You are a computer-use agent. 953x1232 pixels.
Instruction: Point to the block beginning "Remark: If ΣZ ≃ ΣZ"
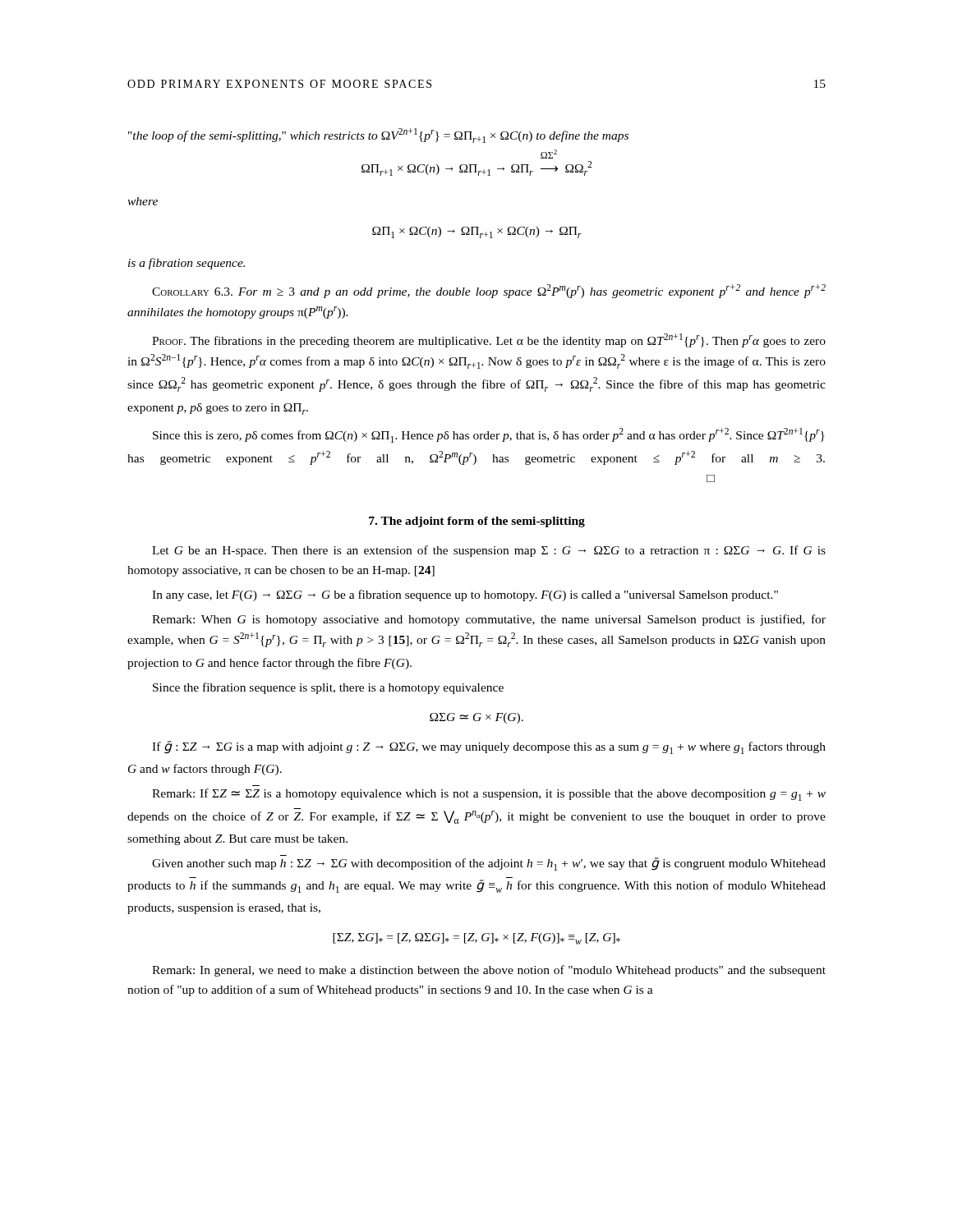coord(476,816)
